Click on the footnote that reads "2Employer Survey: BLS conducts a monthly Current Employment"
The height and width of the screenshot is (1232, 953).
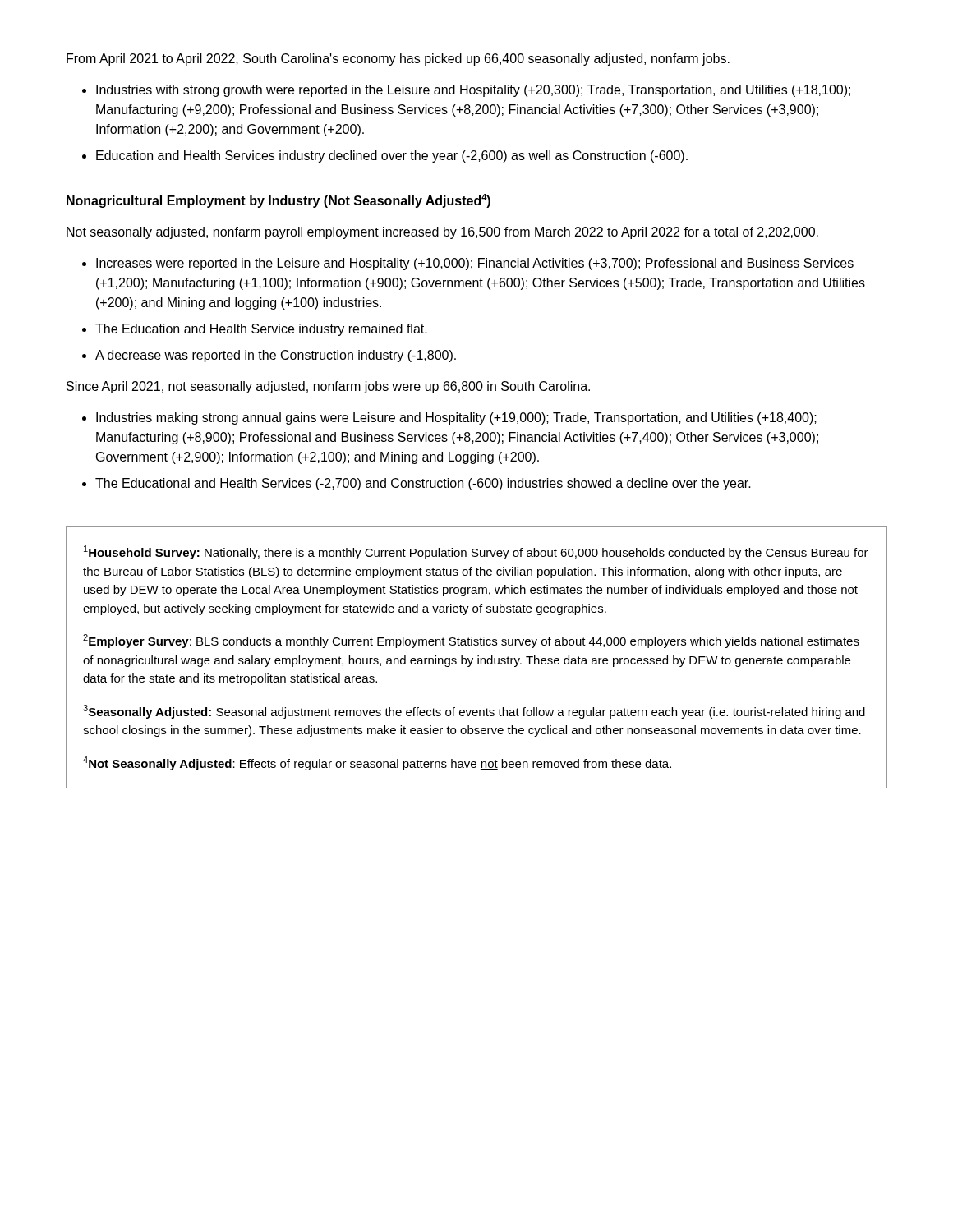click(x=471, y=659)
